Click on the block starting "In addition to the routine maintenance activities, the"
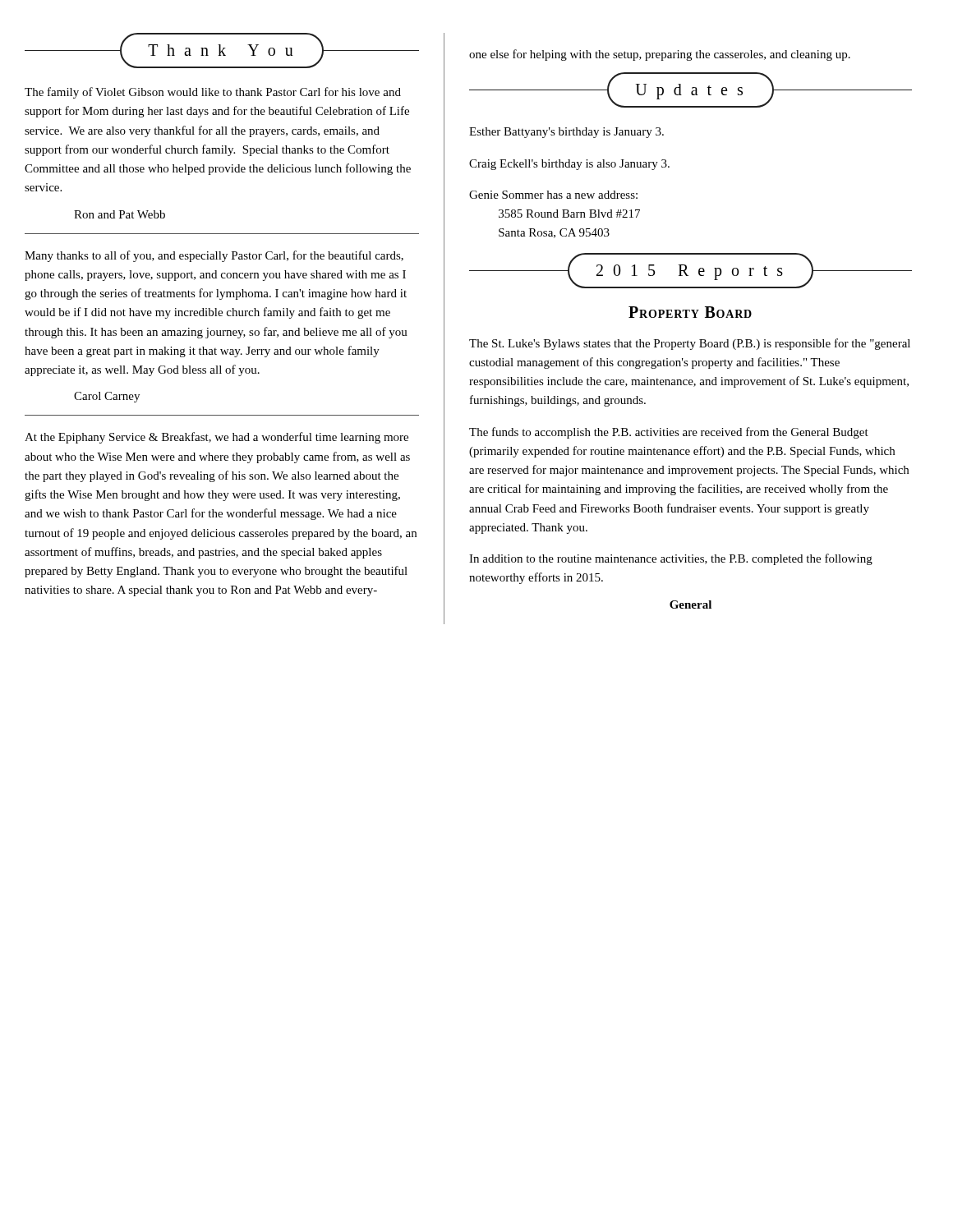 tap(690, 569)
